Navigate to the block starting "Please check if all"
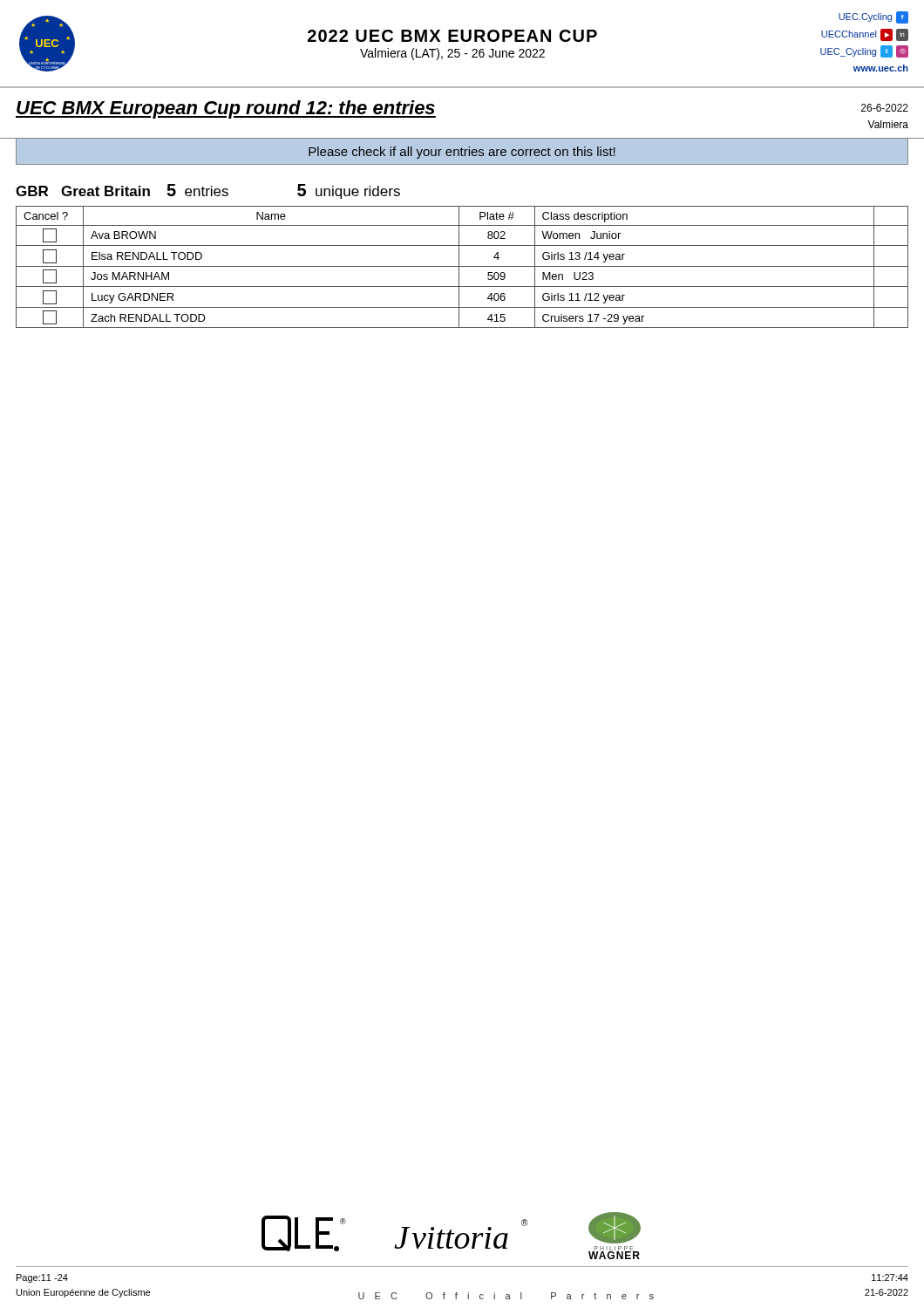Viewport: 924px width, 1308px height. (462, 151)
